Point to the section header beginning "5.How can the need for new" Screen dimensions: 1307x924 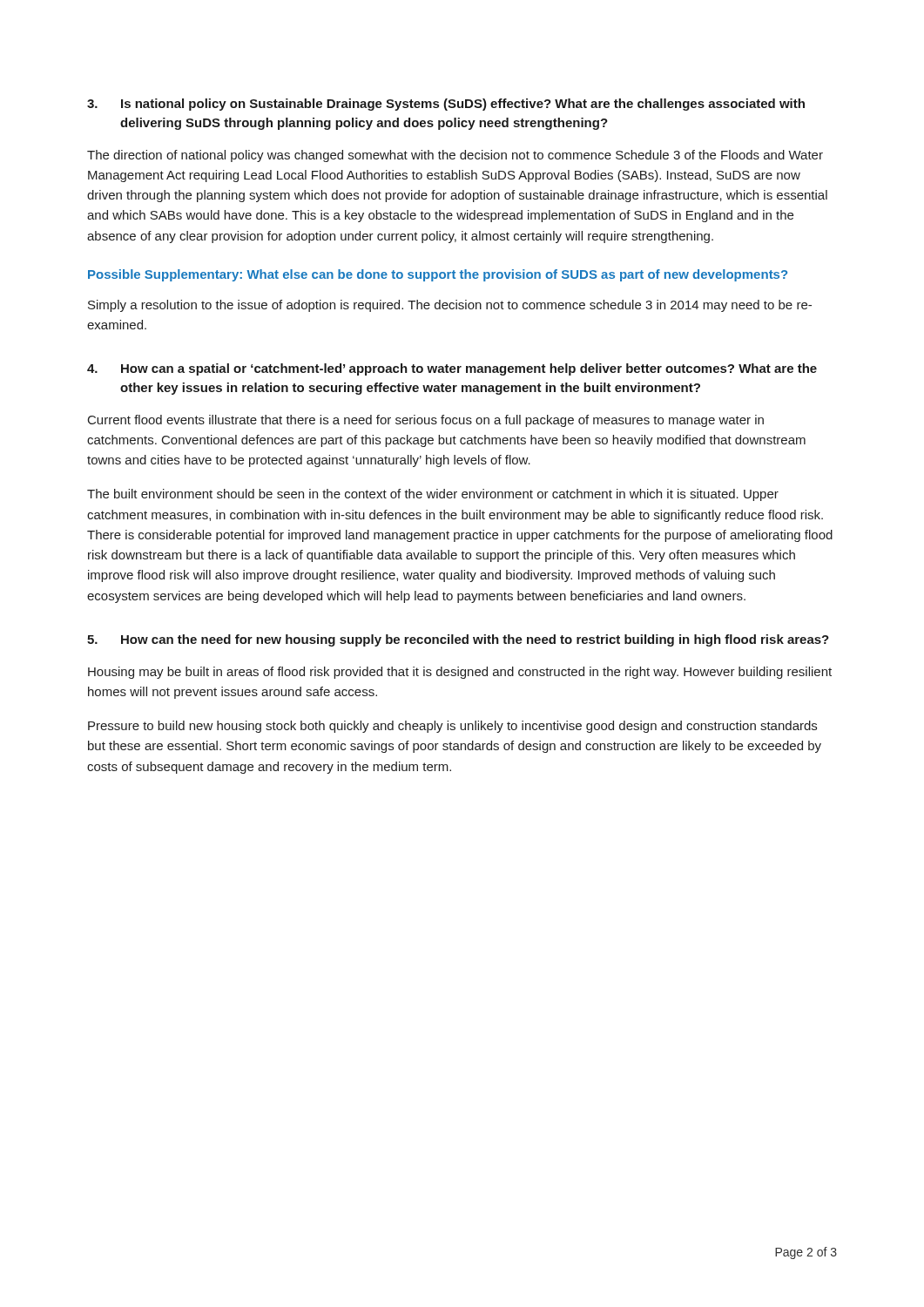click(460, 639)
